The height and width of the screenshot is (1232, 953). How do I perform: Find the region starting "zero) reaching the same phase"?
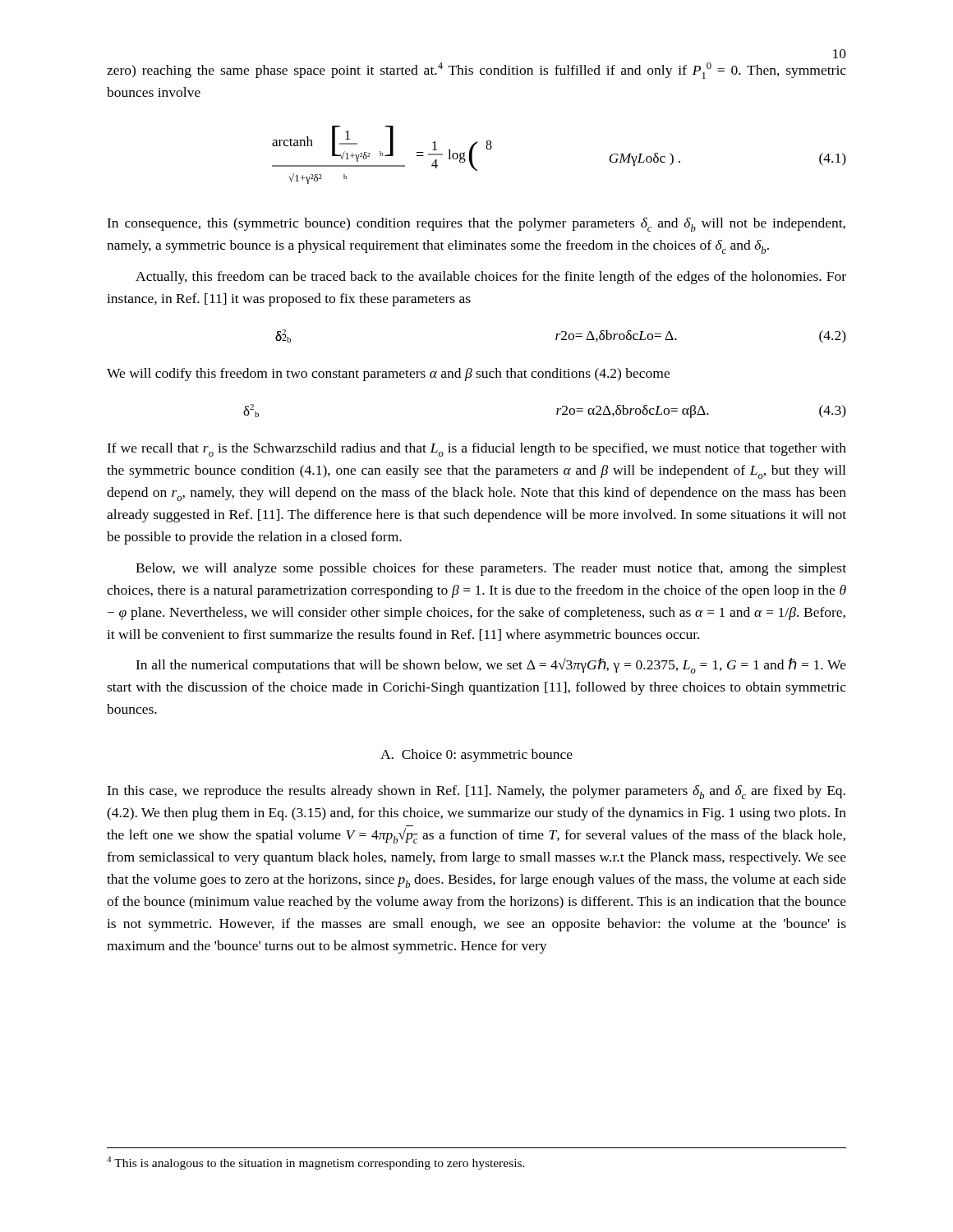(x=476, y=80)
